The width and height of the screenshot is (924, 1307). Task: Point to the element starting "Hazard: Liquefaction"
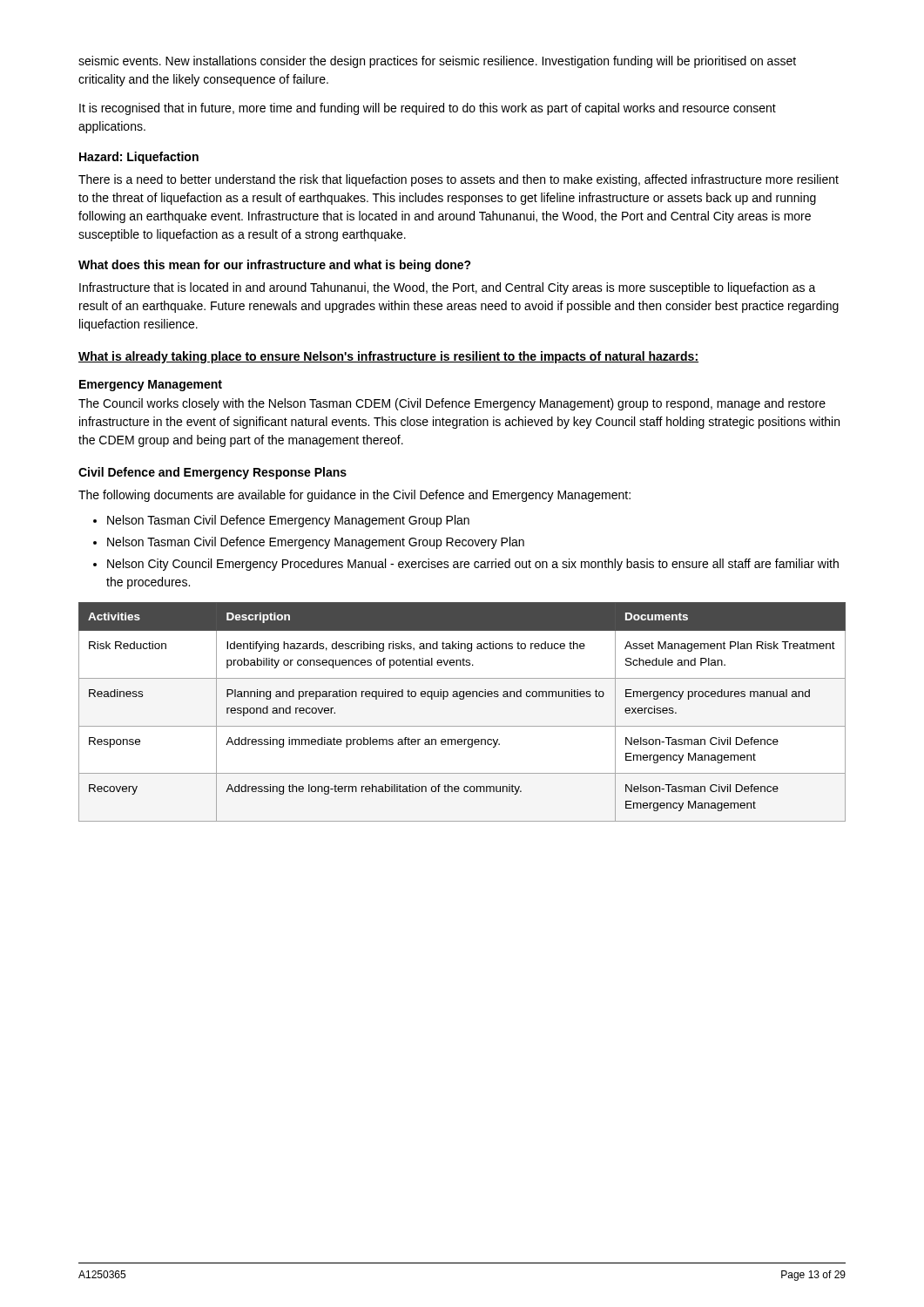point(139,157)
